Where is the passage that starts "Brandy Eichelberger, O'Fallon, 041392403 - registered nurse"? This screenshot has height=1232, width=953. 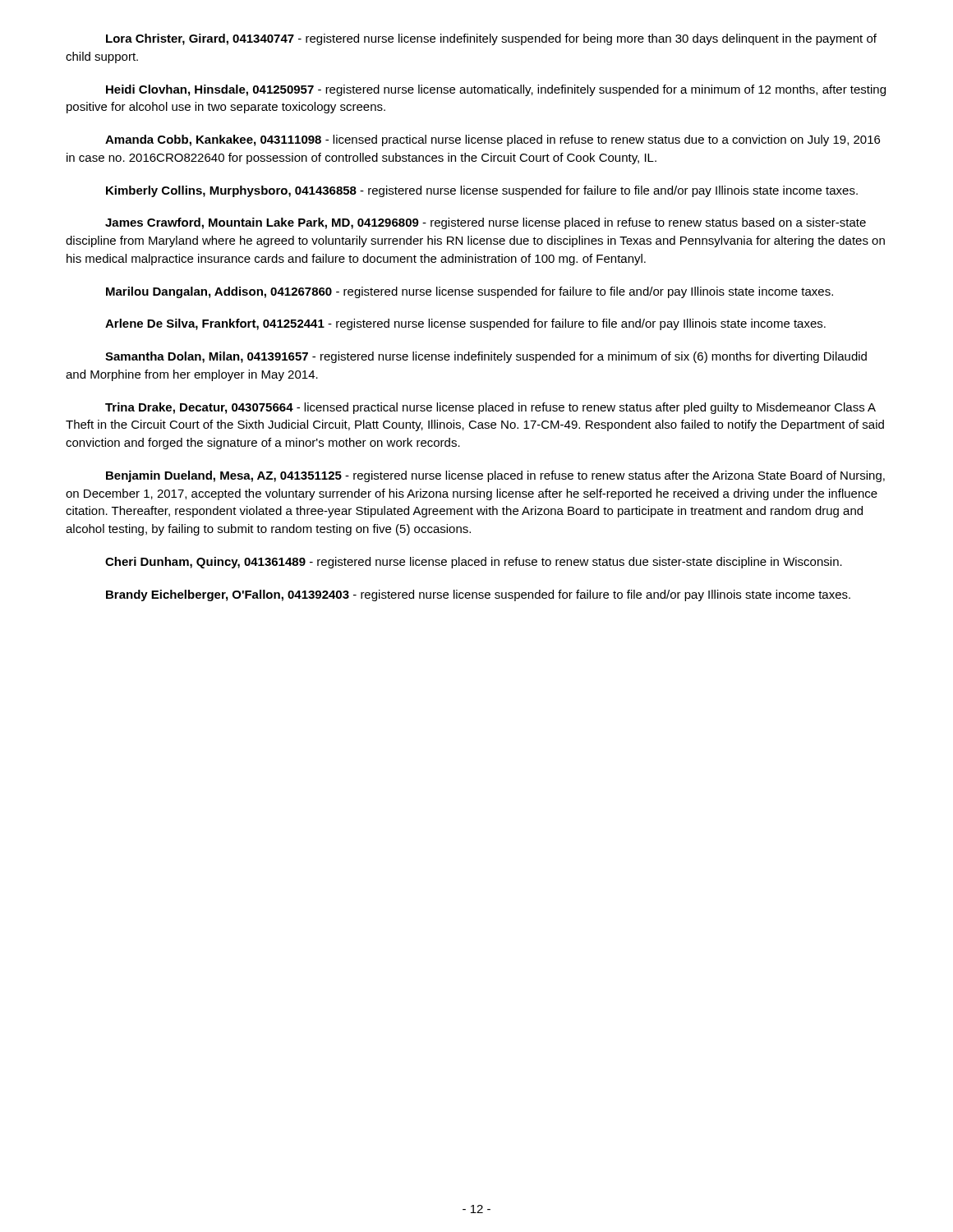(478, 594)
